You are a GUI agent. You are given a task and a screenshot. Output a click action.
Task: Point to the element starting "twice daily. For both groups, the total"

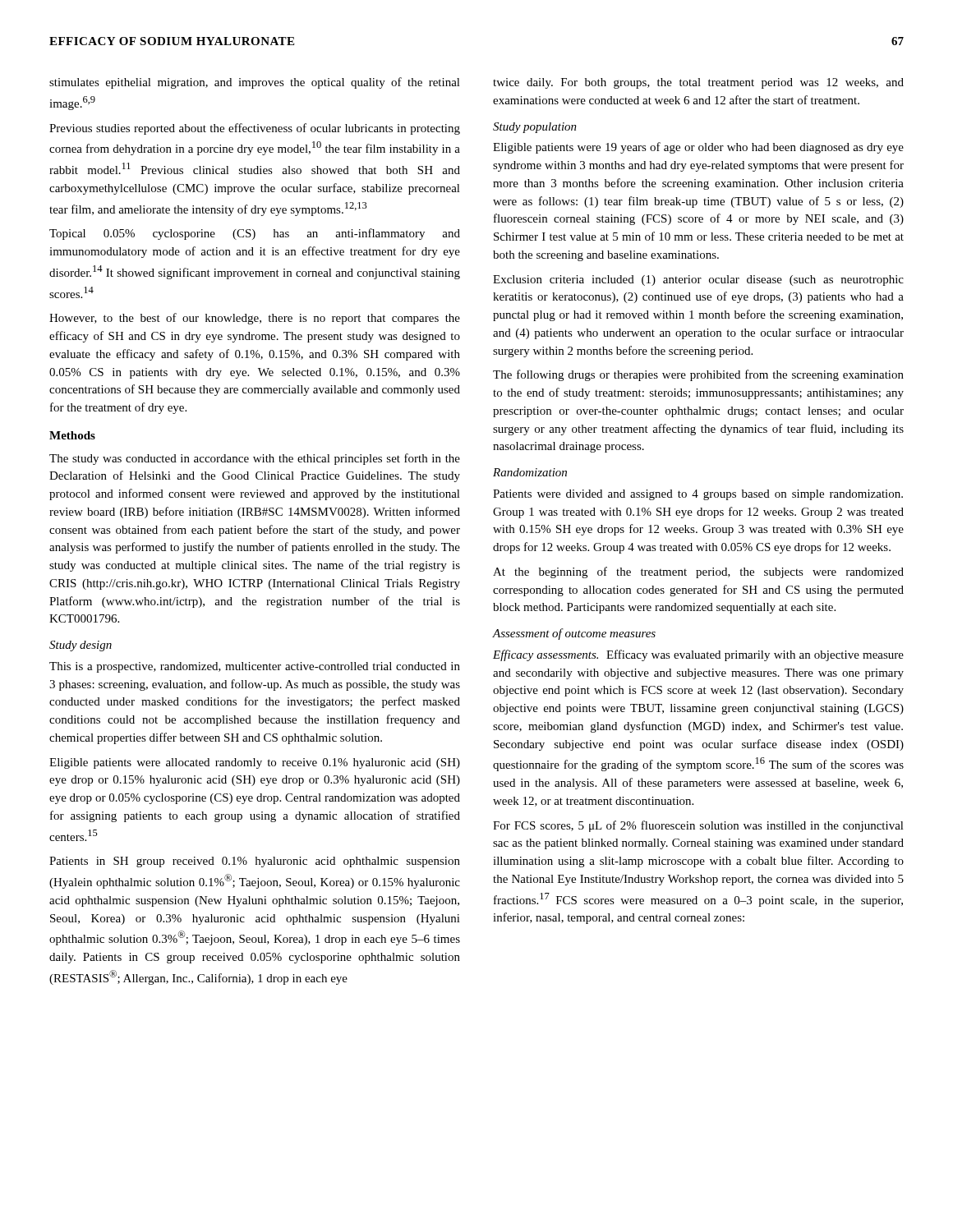pyautogui.click(x=698, y=92)
